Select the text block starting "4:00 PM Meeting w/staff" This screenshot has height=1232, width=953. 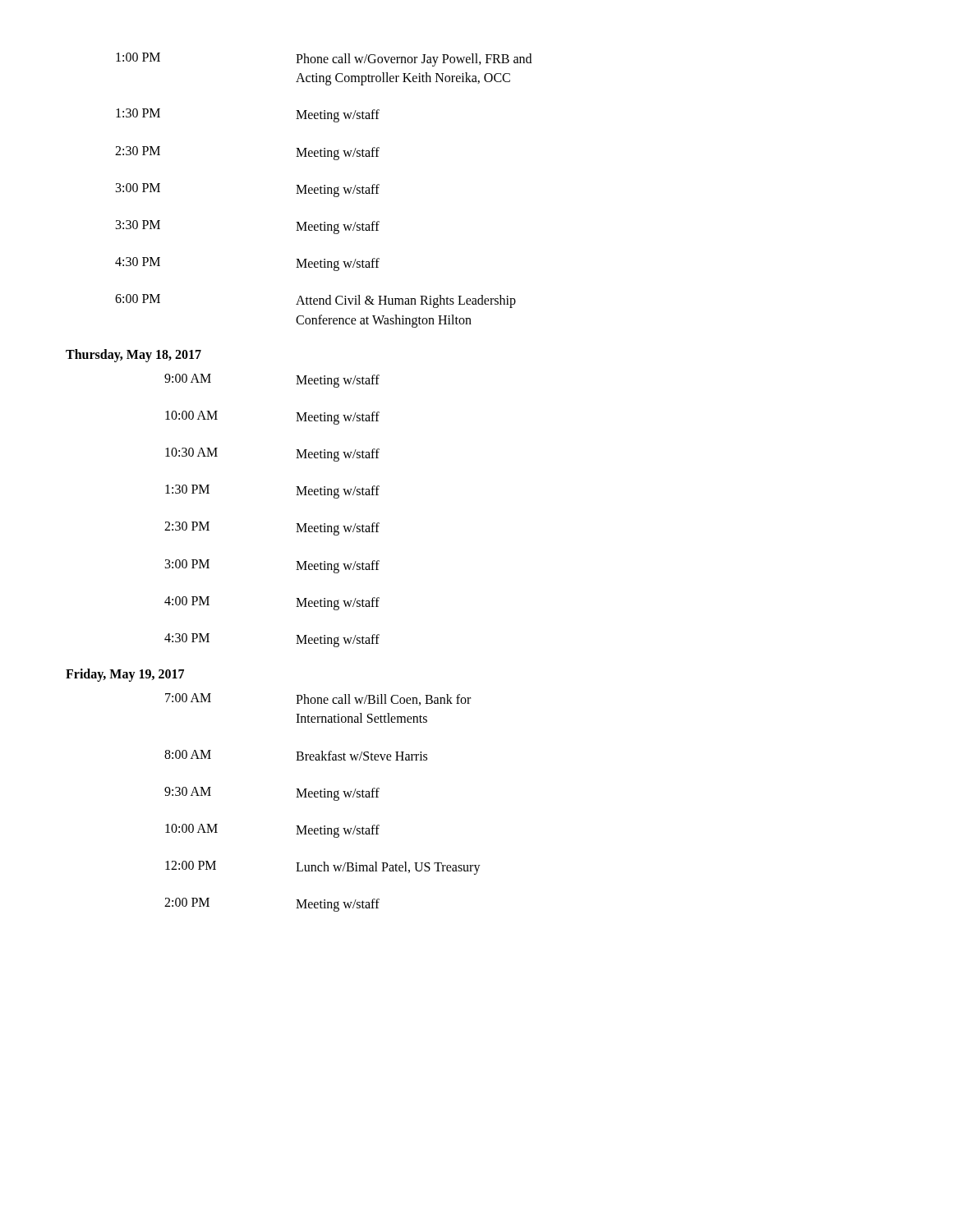click(185, 604)
